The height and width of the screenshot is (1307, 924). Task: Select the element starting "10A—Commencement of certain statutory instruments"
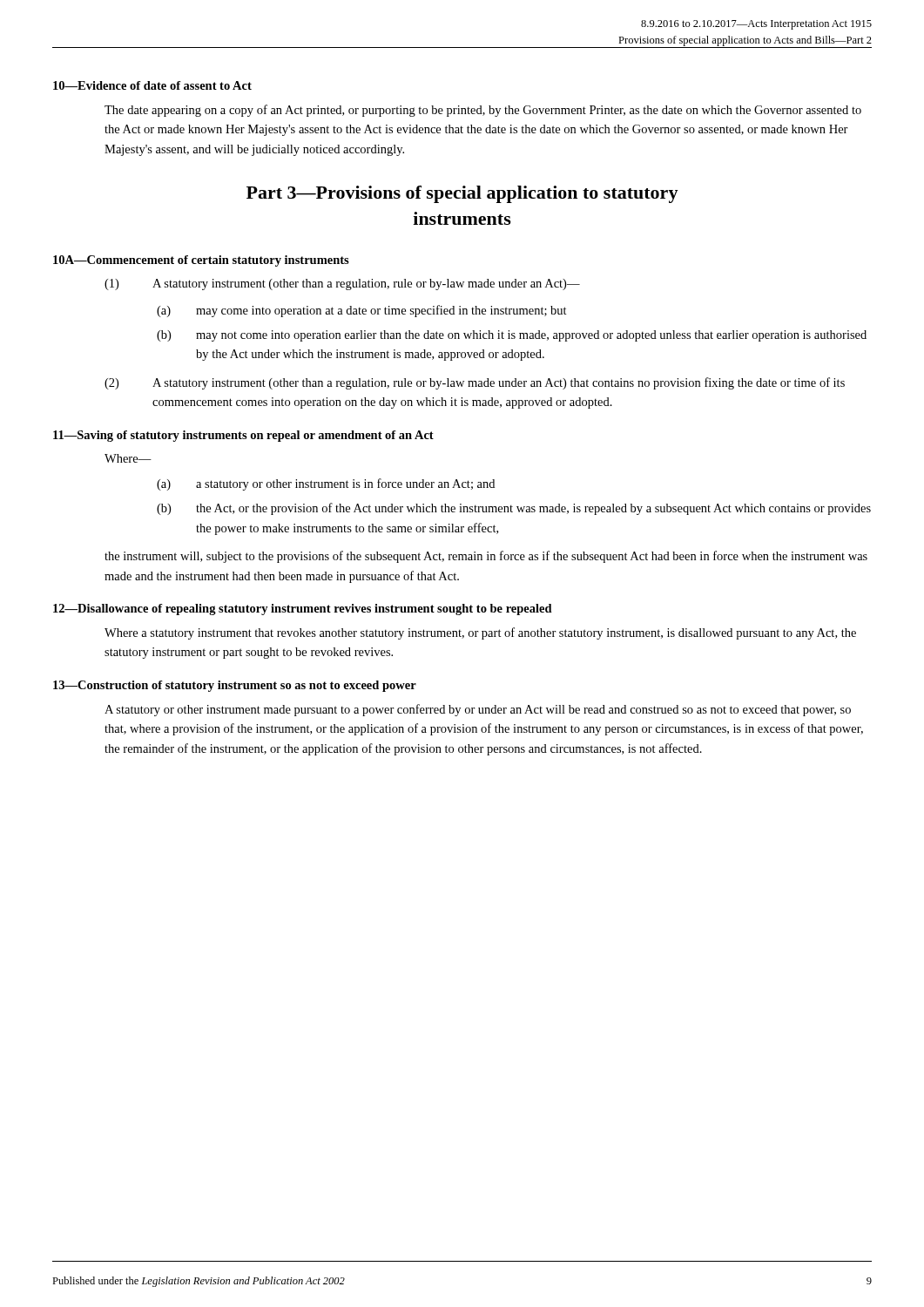click(x=201, y=260)
